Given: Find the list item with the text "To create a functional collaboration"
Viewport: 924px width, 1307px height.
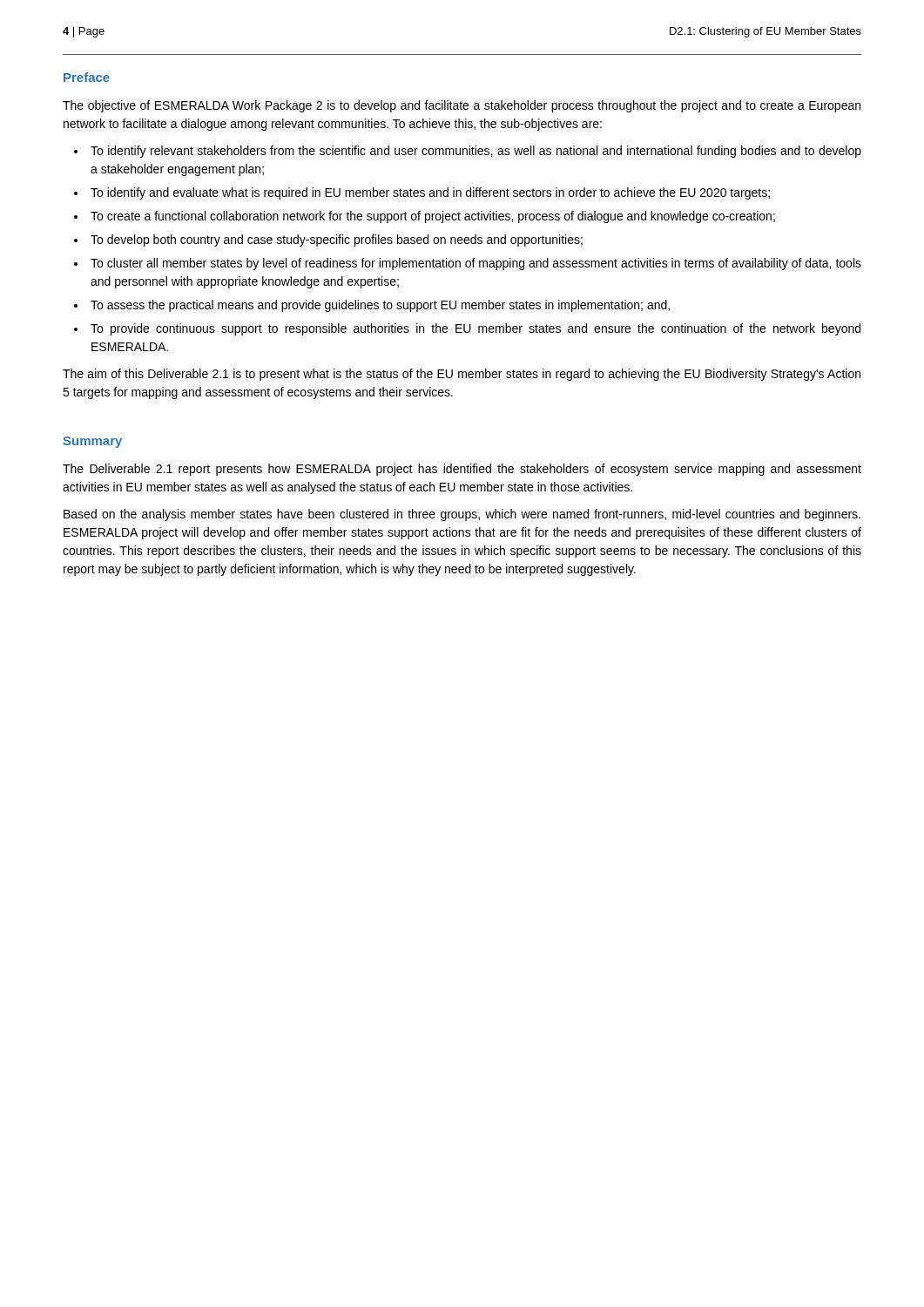Looking at the screenshot, I should point(433,216).
